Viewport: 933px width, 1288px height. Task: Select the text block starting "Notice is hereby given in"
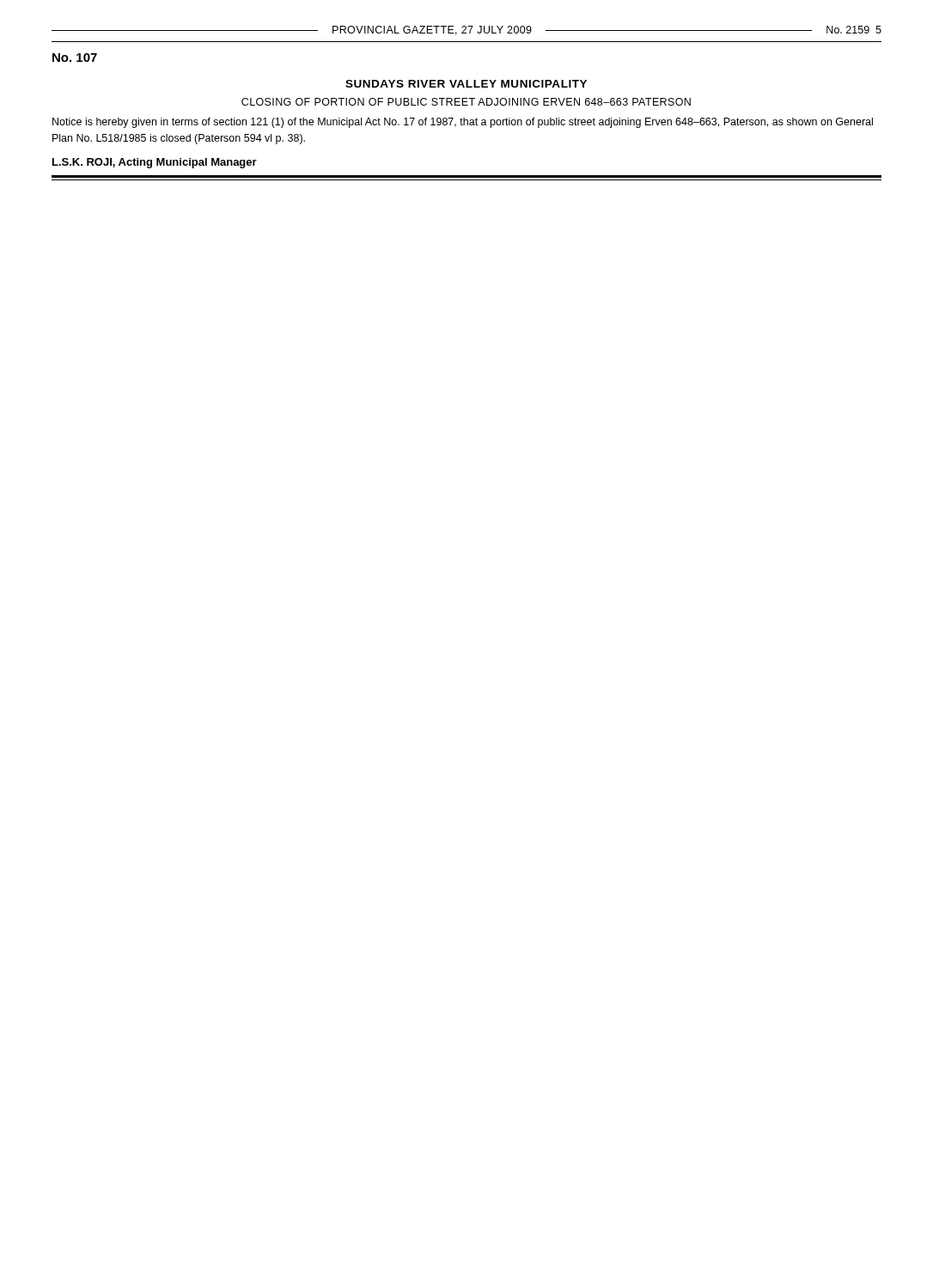[x=463, y=130]
